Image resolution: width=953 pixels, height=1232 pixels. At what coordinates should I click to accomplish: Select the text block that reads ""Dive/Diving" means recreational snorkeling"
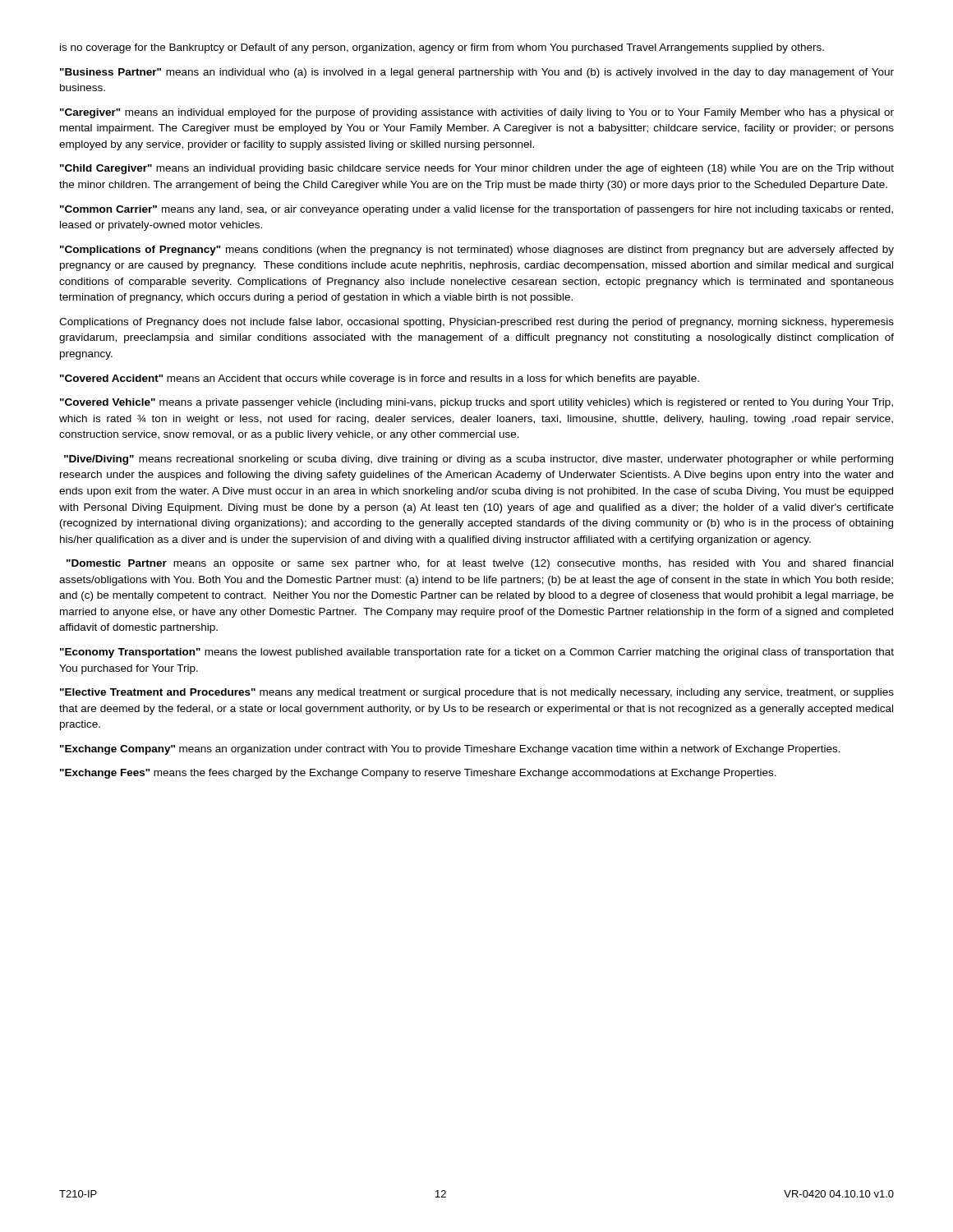(476, 499)
